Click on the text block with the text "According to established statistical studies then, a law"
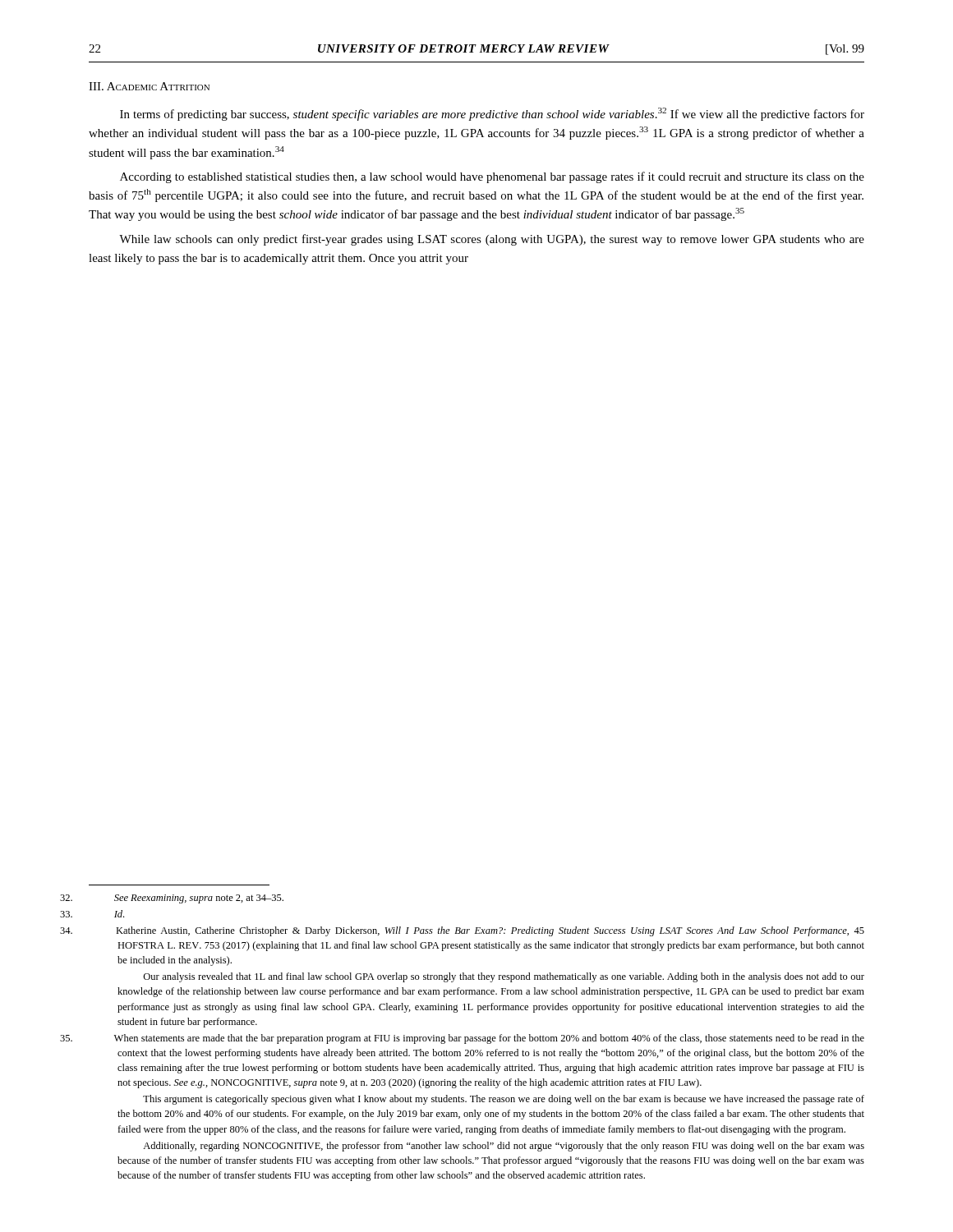This screenshot has width=953, height=1232. 476,196
